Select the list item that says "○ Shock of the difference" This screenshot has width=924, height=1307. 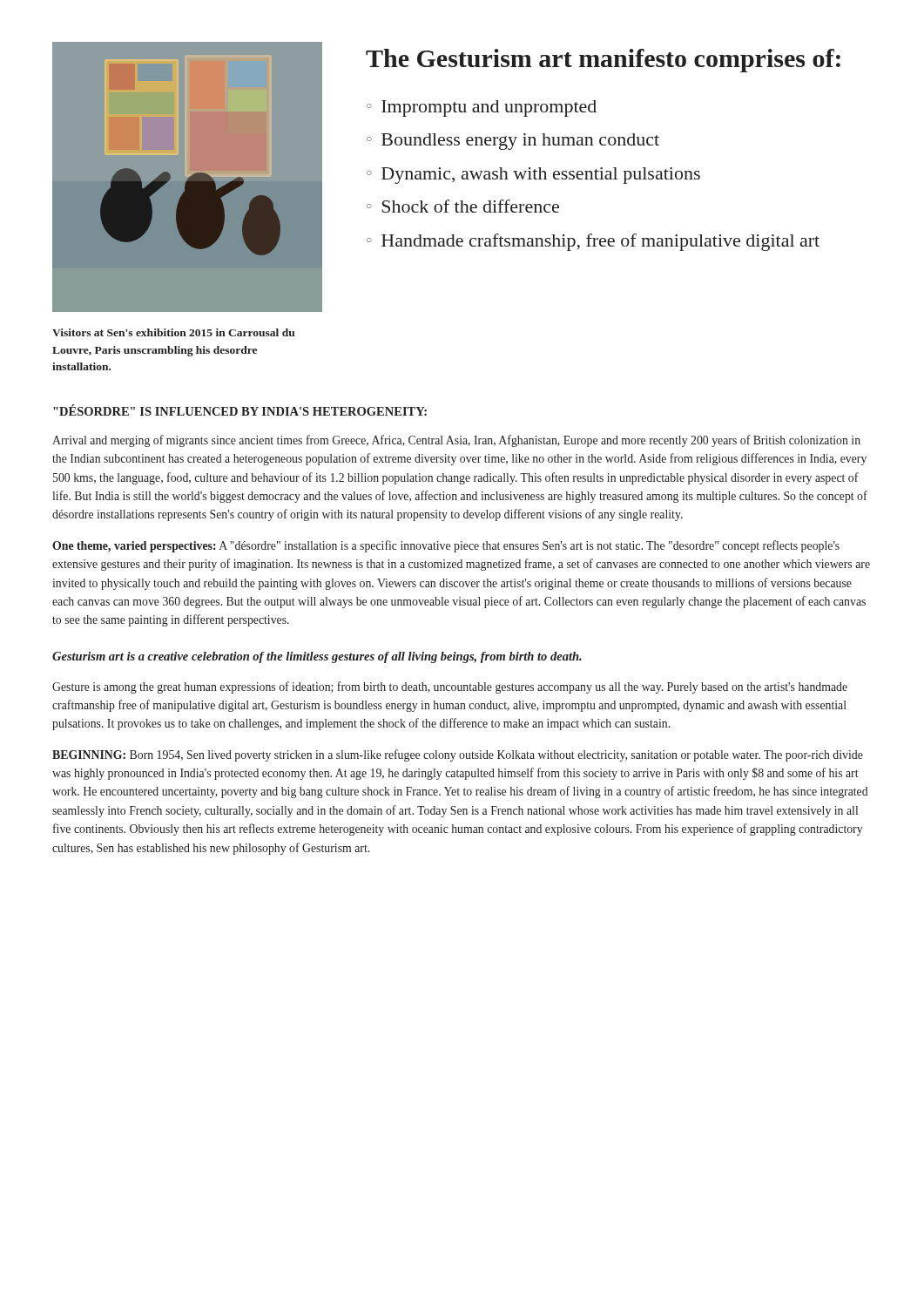click(463, 207)
